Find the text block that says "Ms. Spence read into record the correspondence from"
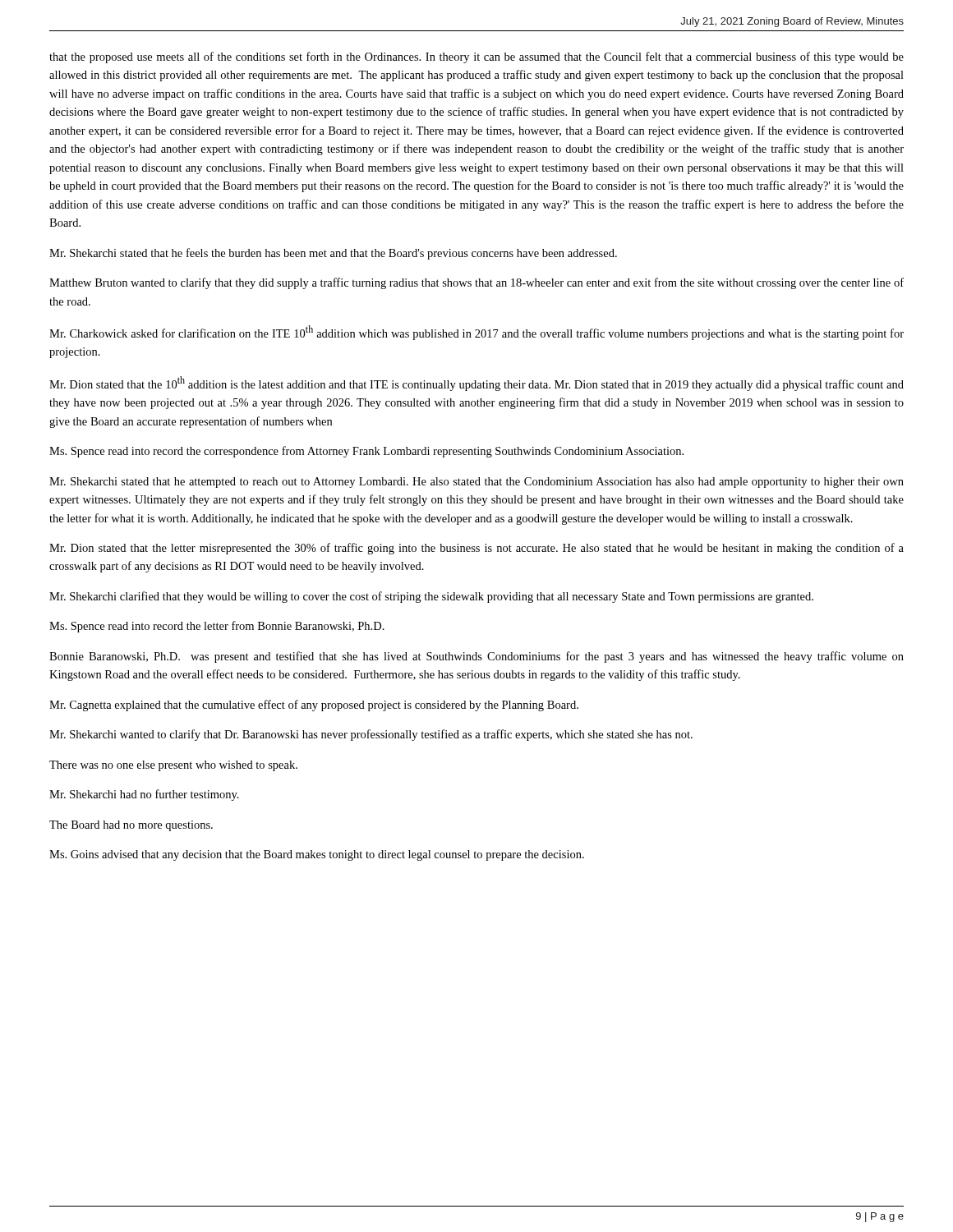Screen dimensions: 1232x953 tap(367, 451)
